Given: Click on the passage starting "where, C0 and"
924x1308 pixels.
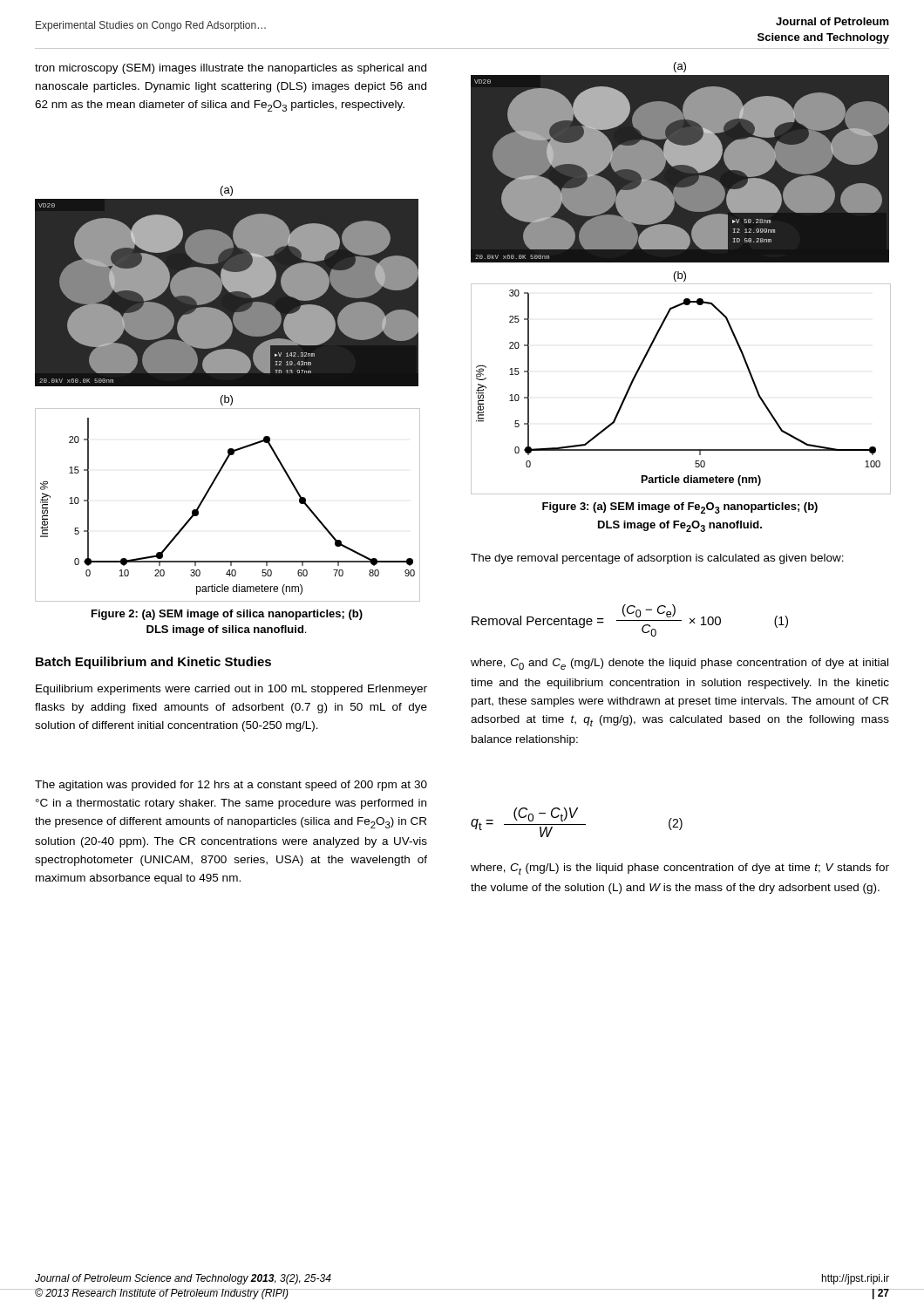Looking at the screenshot, I should click(x=680, y=701).
